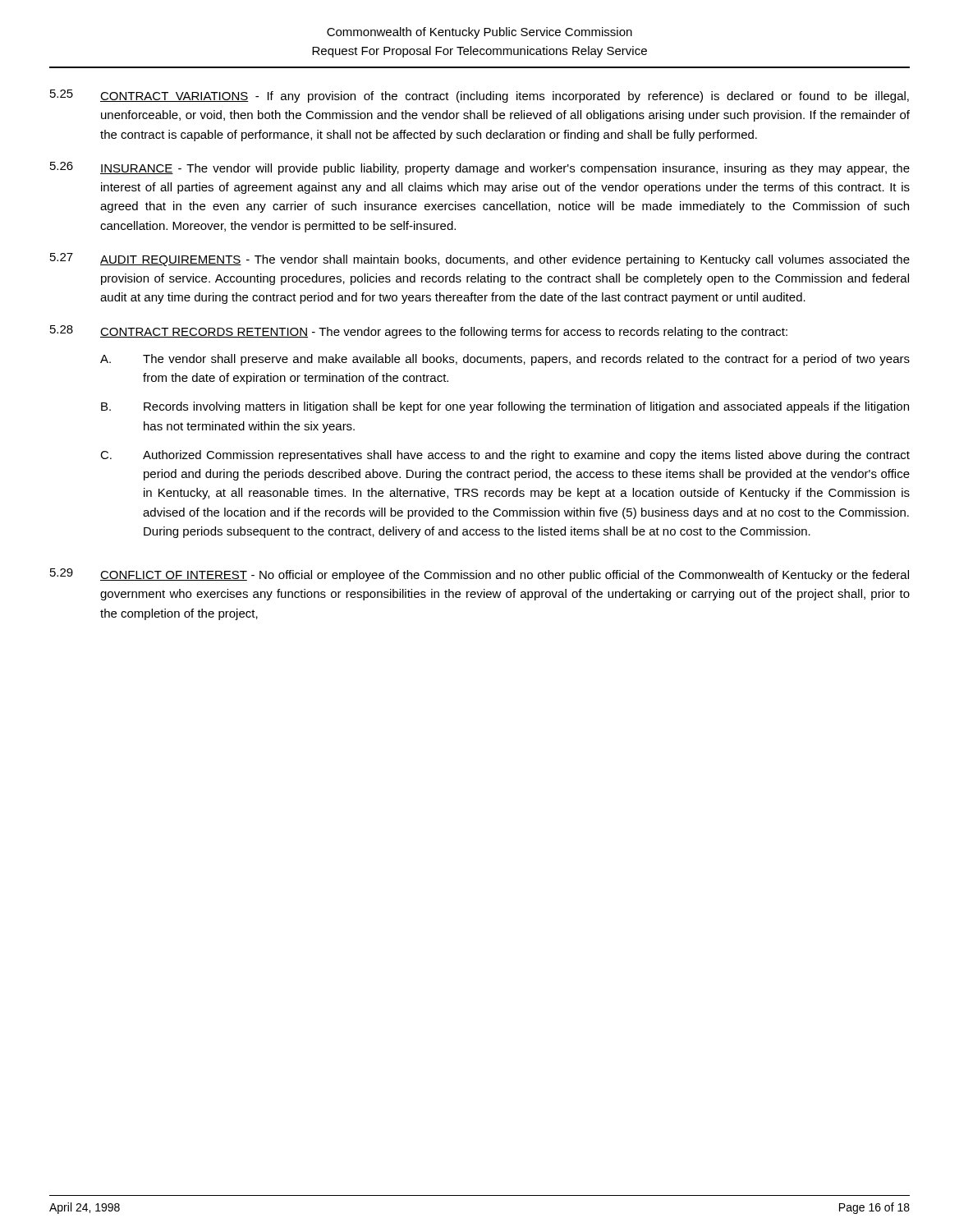Find the passage starting "5.26 INSURANCE -"

[x=480, y=197]
